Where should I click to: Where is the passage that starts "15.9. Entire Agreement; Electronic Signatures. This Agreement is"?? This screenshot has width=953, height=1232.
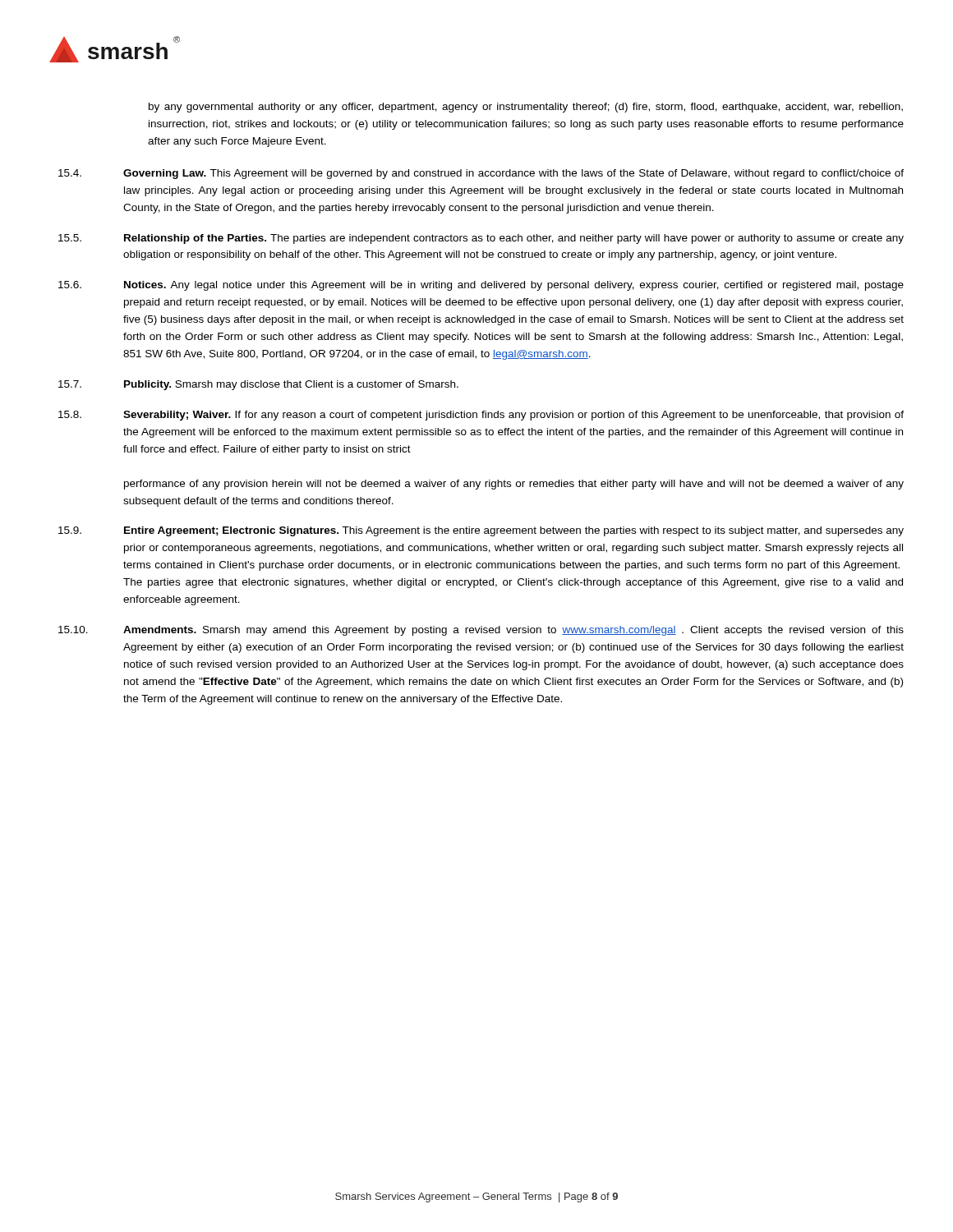pyautogui.click(x=476, y=566)
